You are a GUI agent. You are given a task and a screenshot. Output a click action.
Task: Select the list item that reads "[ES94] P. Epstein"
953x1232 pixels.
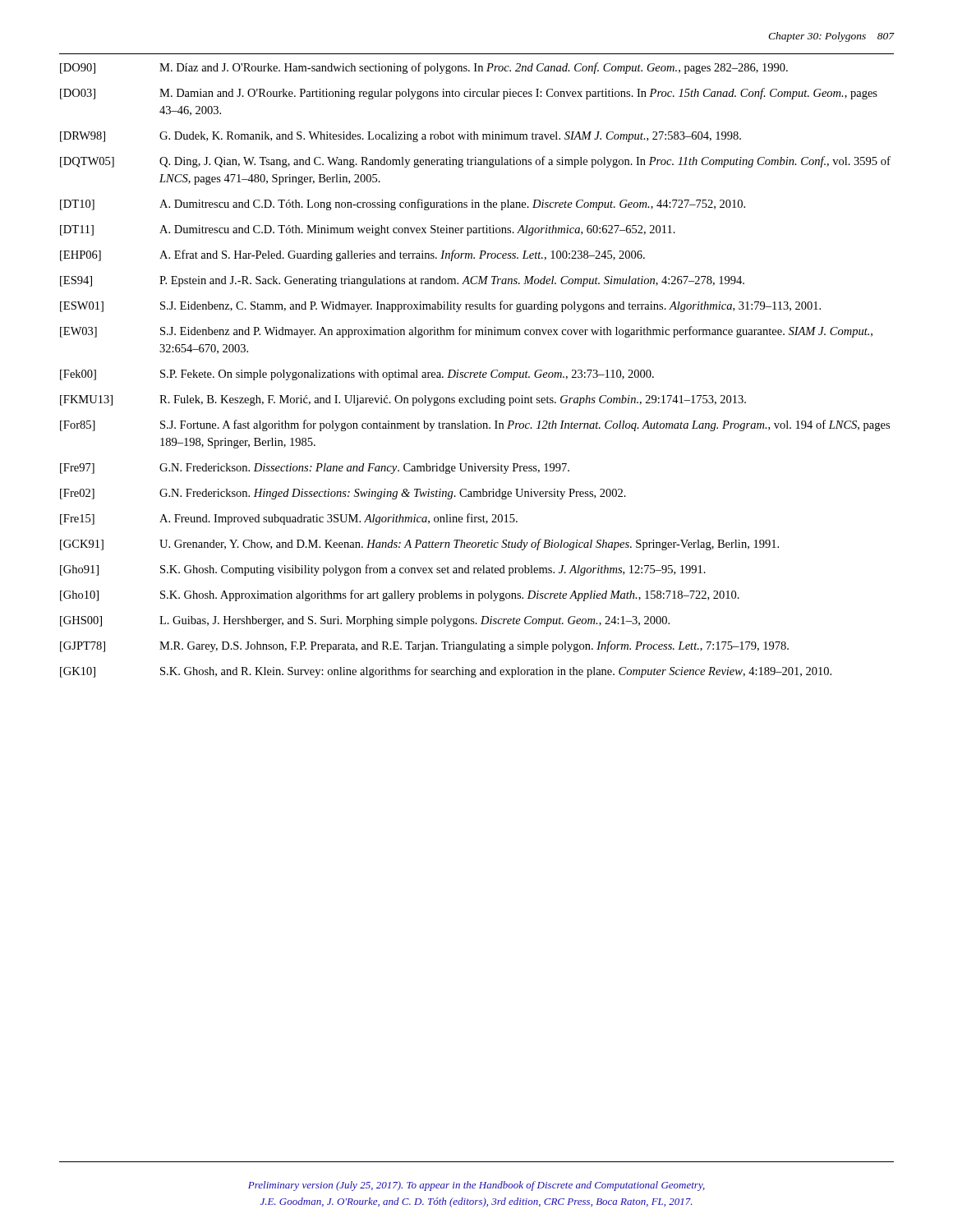pos(476,281)
